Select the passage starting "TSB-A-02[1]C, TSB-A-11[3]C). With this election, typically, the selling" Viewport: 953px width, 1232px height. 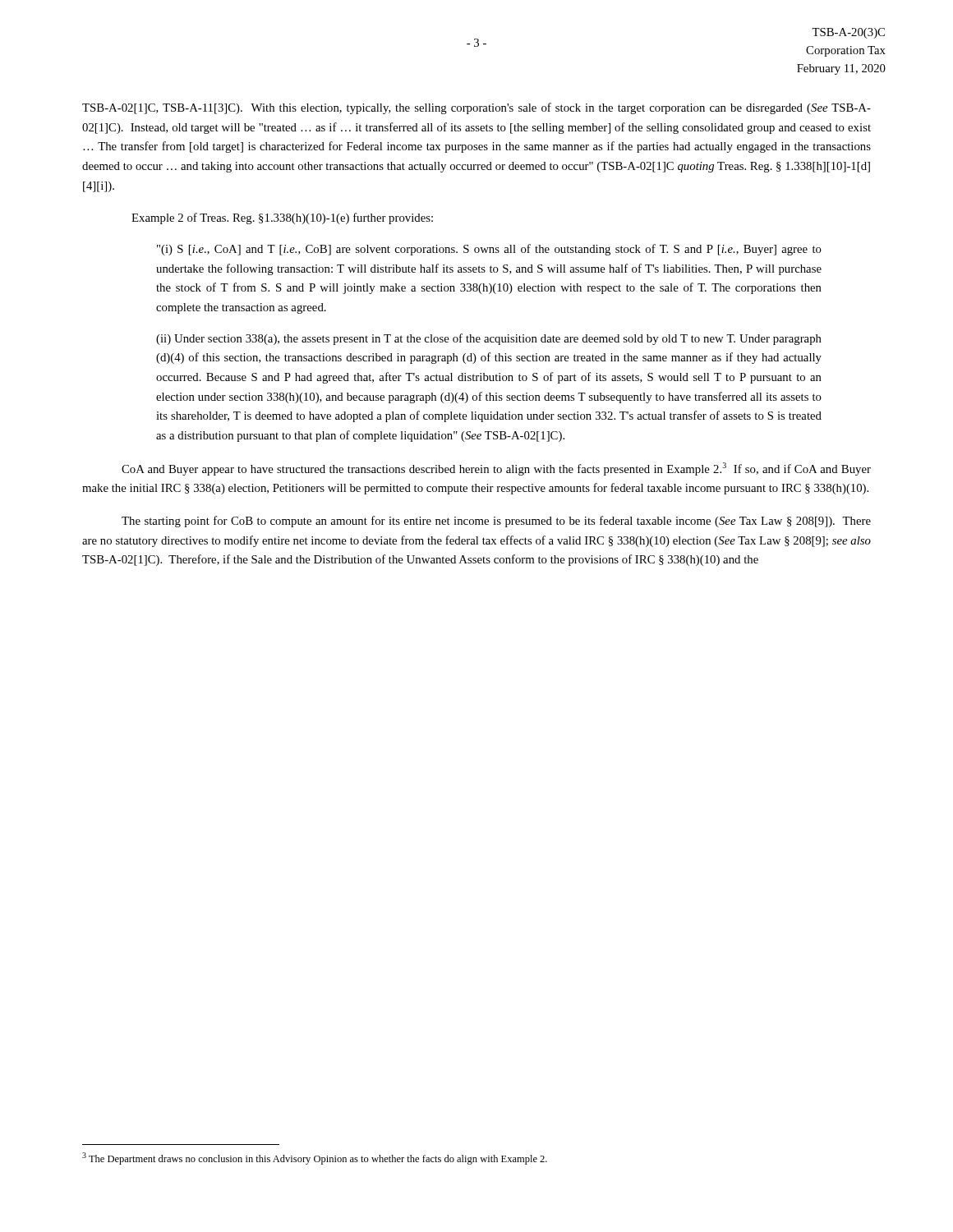(476, 146)
